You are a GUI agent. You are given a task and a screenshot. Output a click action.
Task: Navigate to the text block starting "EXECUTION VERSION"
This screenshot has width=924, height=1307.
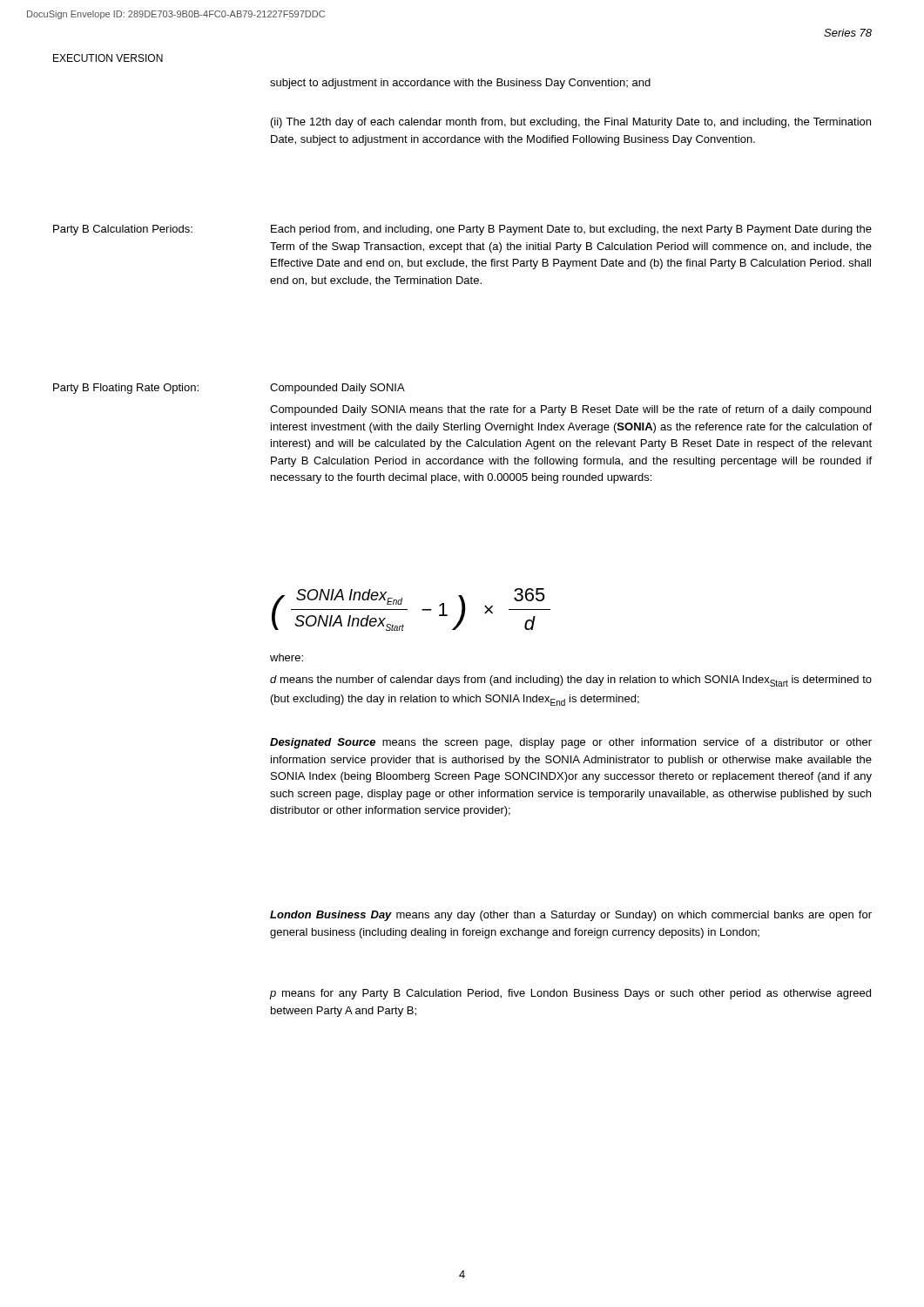click(x=108, y=58)
